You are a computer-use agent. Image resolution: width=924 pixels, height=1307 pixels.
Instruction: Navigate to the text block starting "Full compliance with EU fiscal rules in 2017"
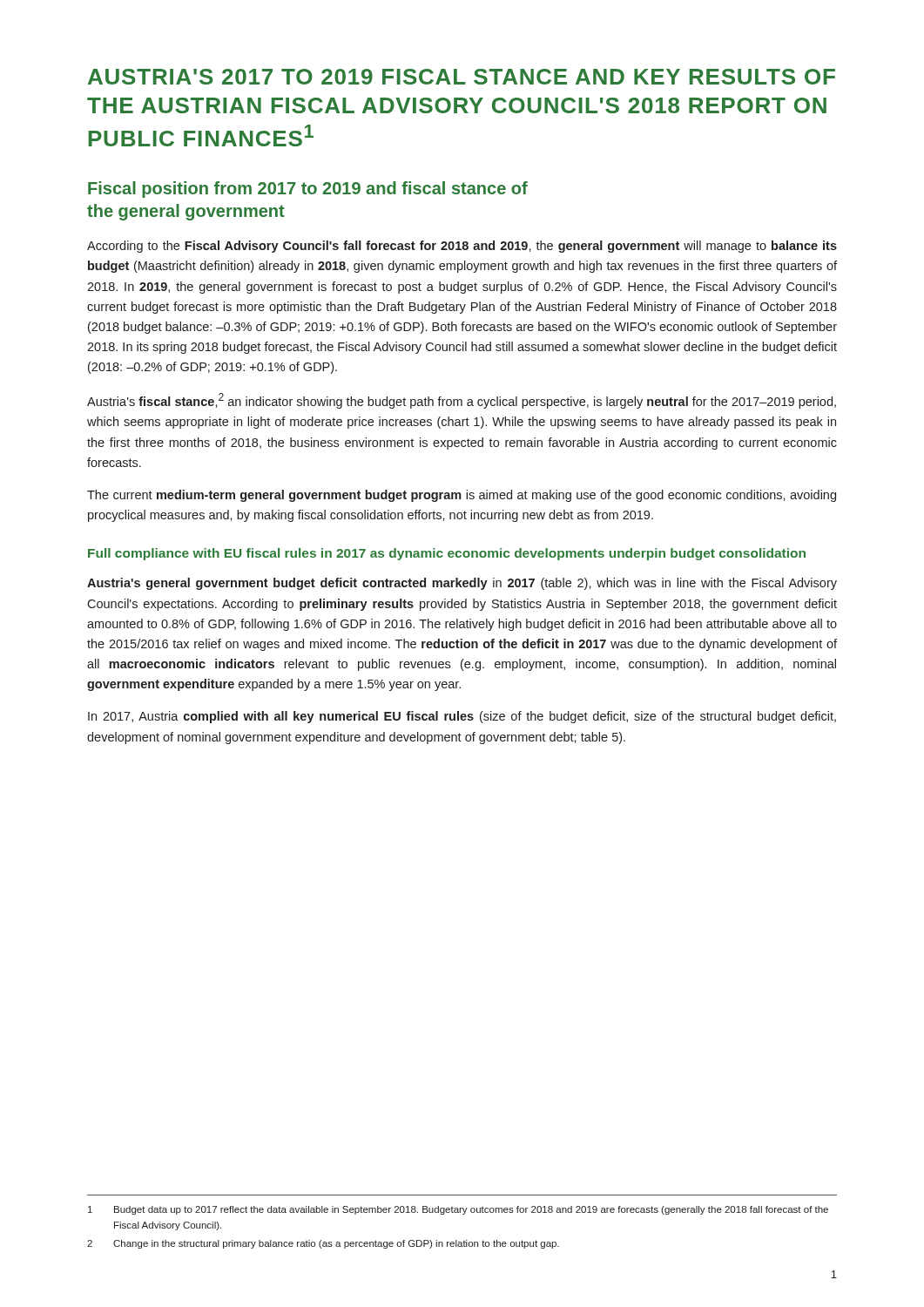click(447, 553)
